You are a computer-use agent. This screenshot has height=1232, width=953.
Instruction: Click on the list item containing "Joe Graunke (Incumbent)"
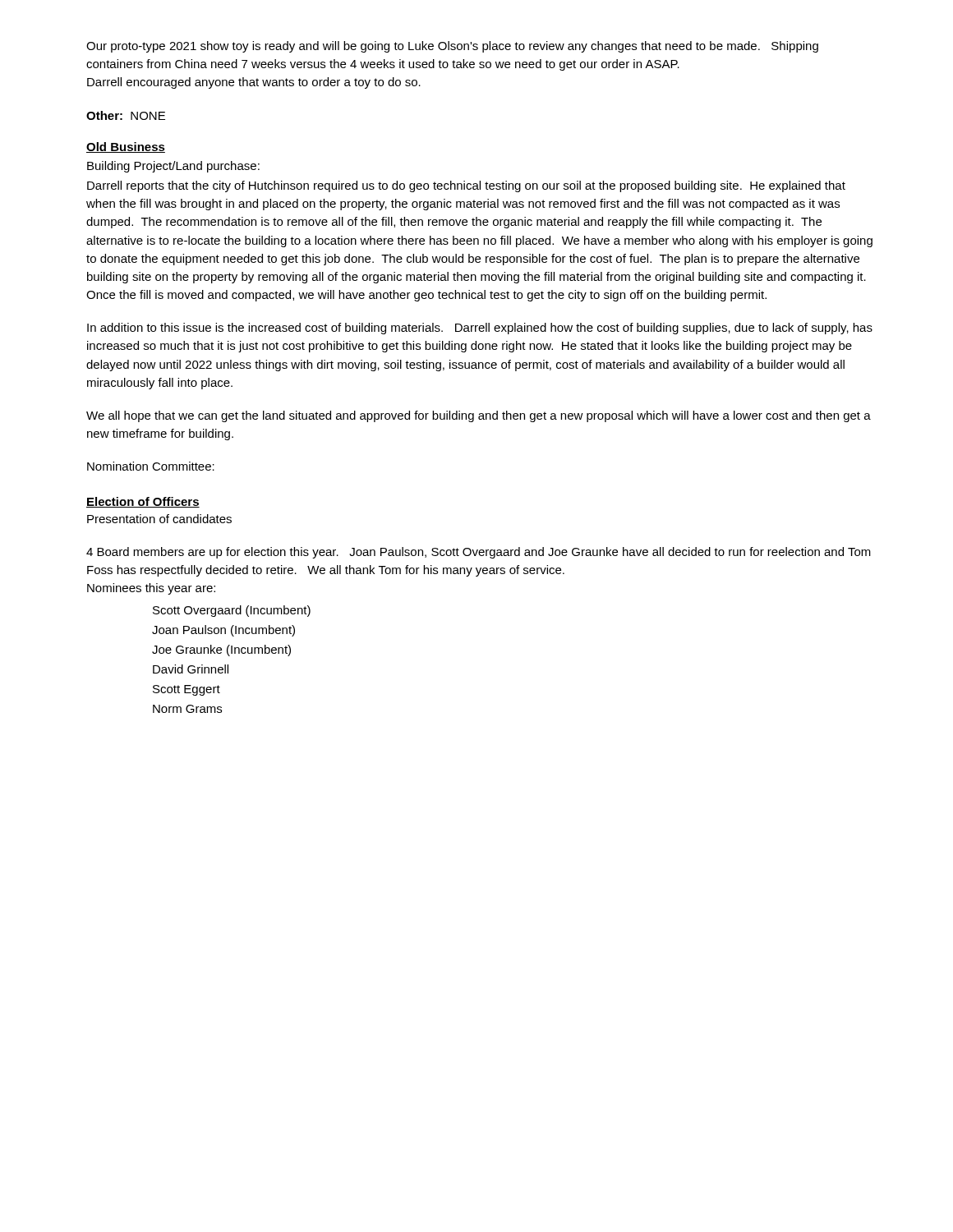tap(222, 650)
